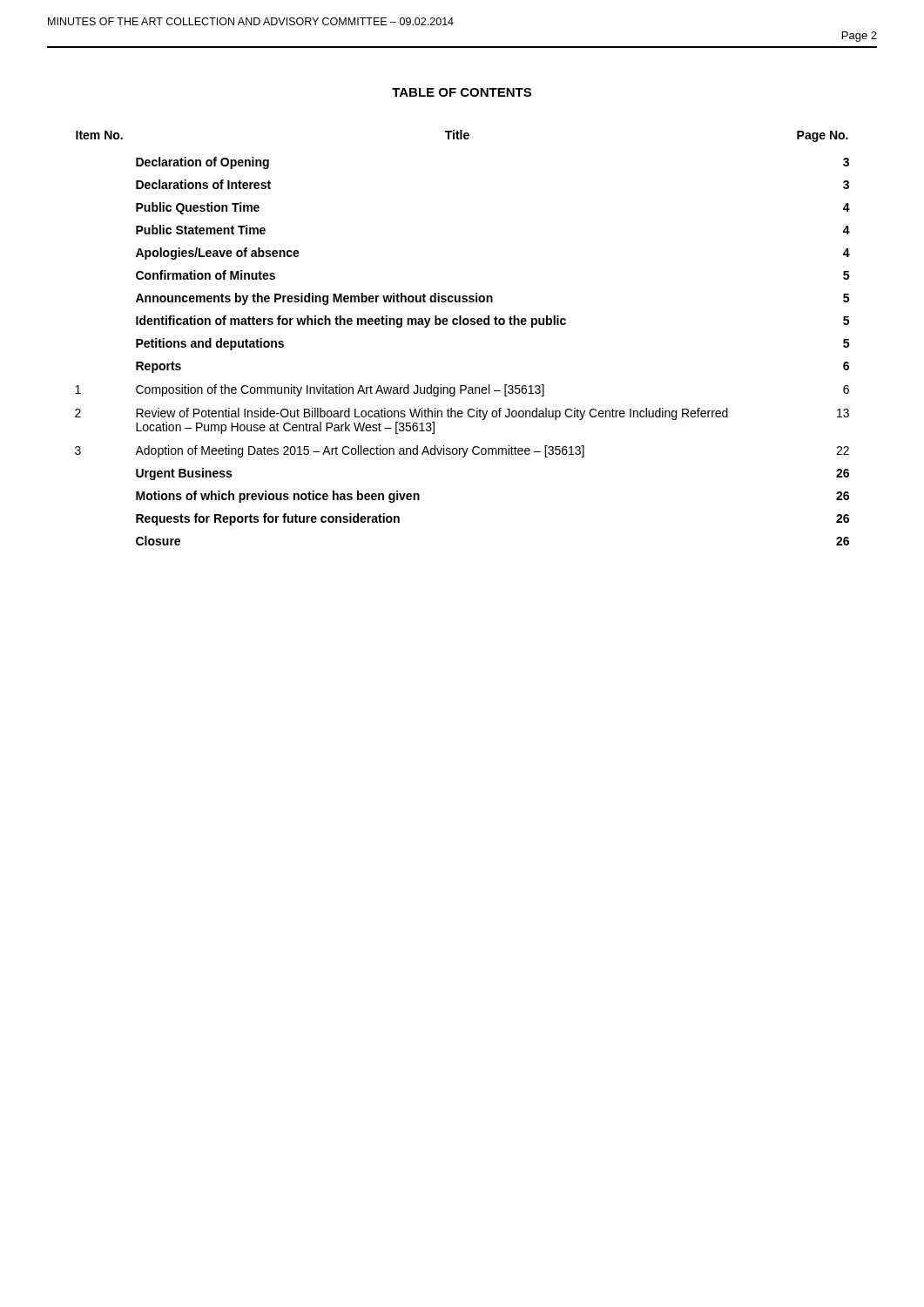Find "TABLE OF CONTENTS" on this page
The height and width of the screenshot is (1307, 924).
462,92
